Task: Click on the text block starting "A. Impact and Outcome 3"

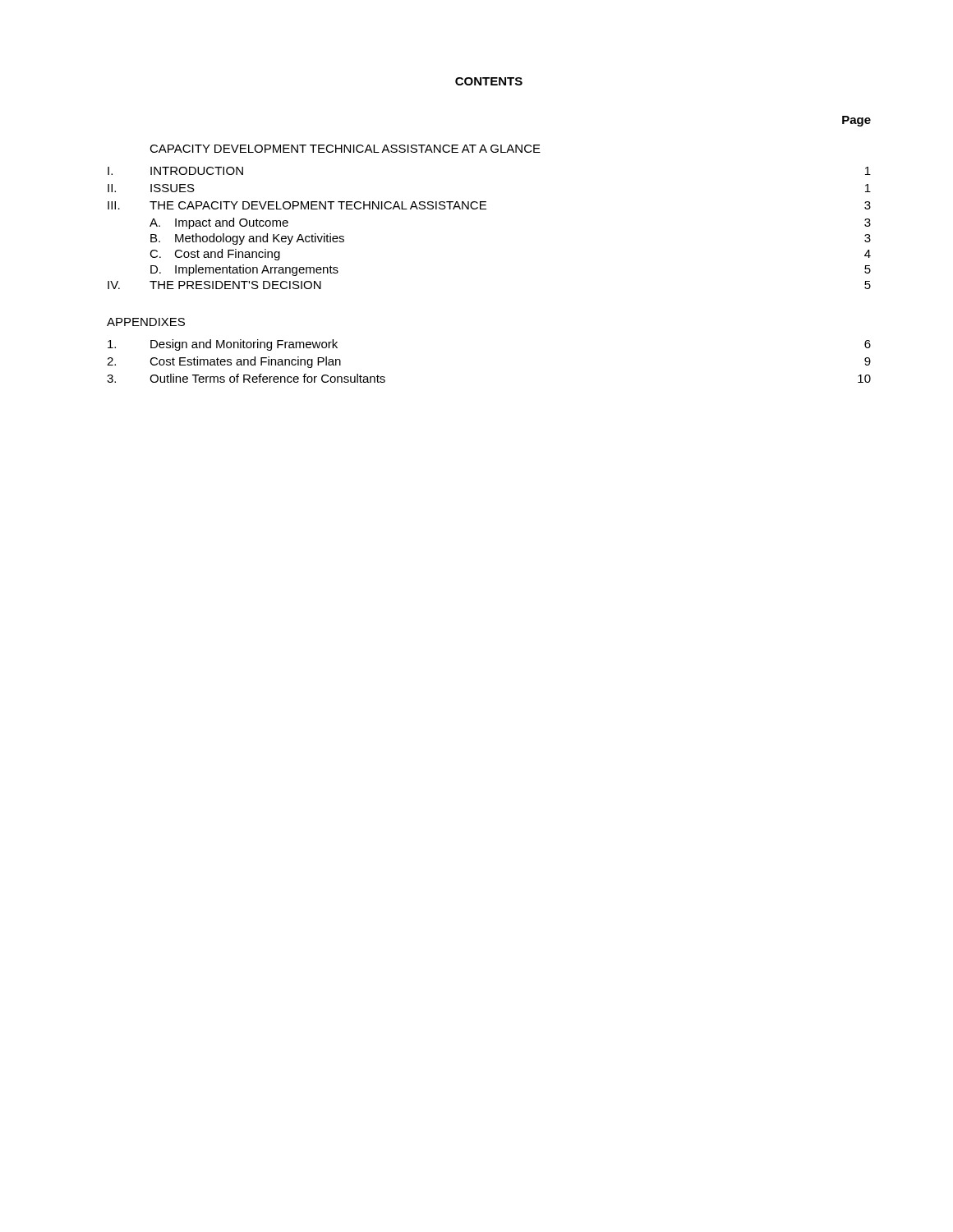Action: (x=230, y=223)
